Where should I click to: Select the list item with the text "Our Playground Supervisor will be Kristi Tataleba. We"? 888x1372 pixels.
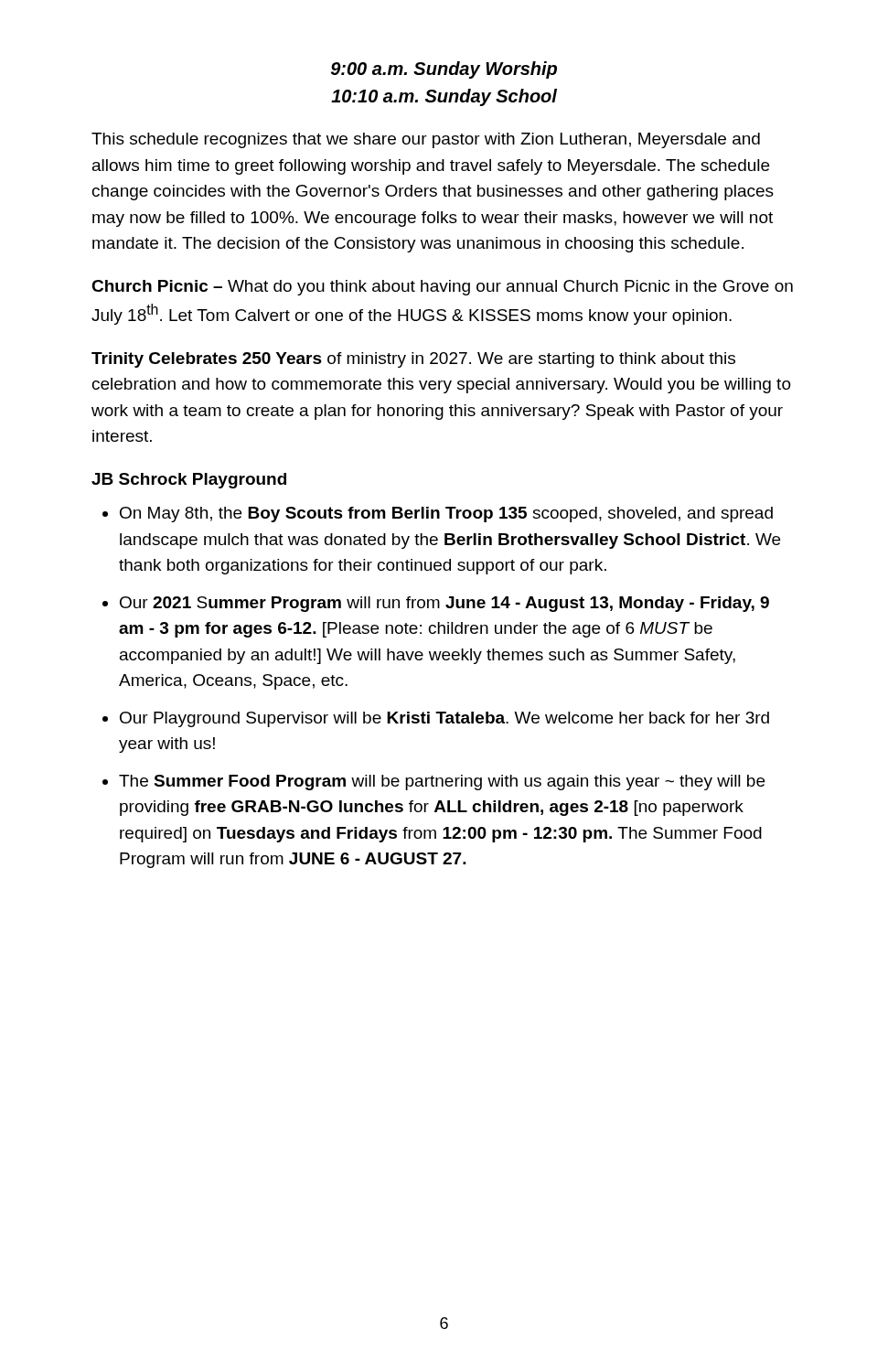point(445,730)
